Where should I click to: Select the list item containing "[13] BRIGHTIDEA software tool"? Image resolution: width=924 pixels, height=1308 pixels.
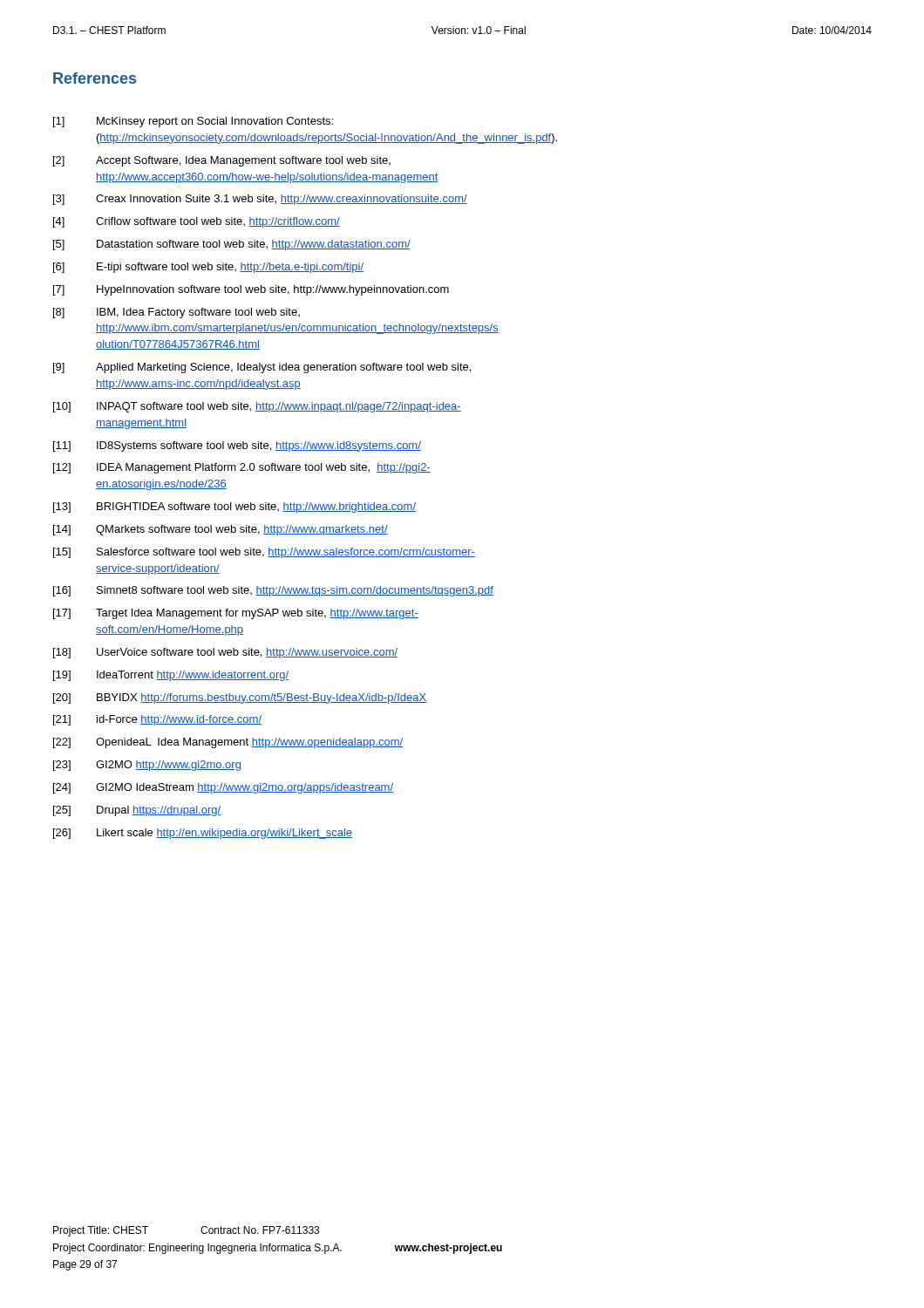coord(234,508)
